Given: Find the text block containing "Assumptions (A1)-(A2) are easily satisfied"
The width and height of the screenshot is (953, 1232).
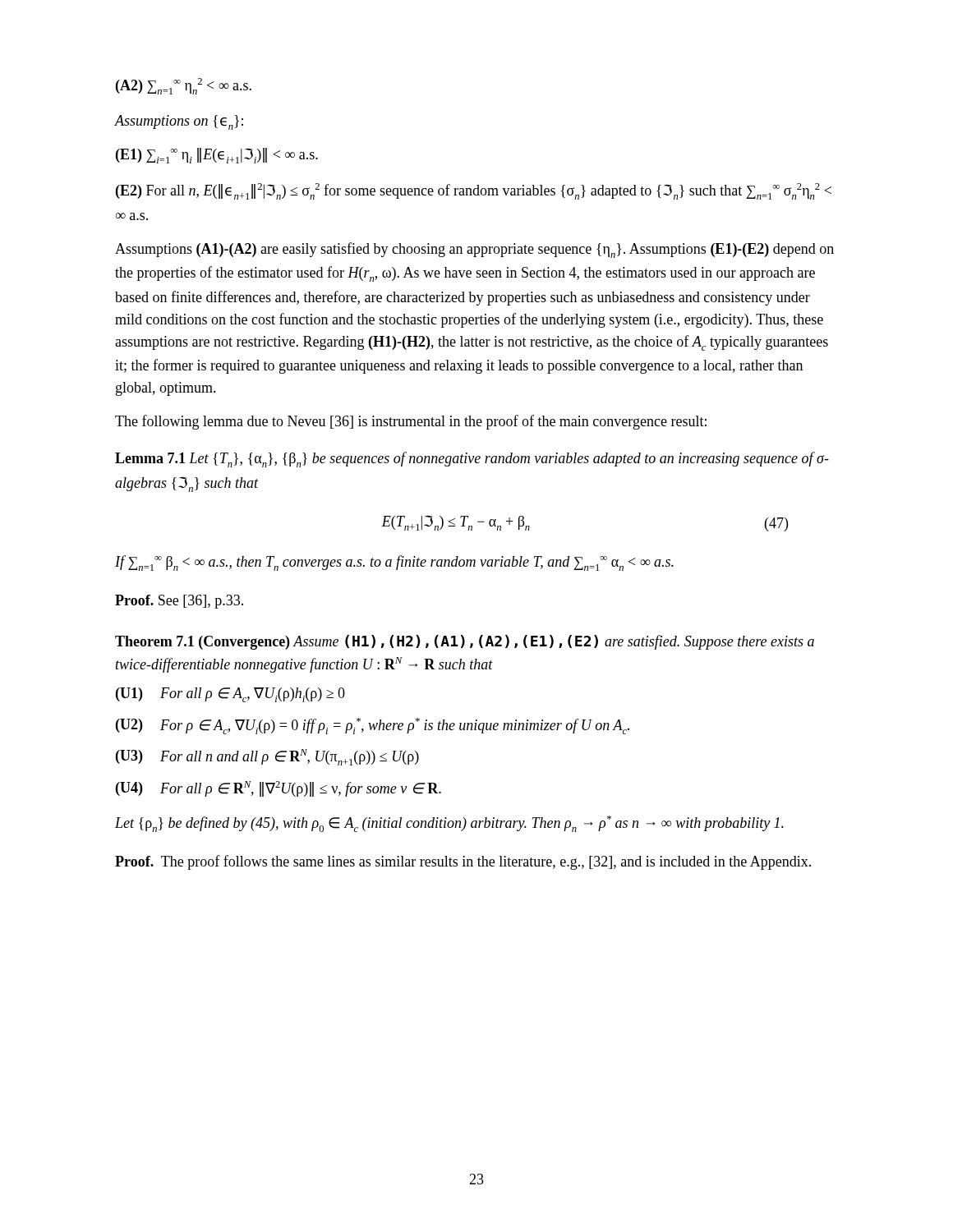Looking at the screenshot, I should pyautogui.click(x=475, y=318).
